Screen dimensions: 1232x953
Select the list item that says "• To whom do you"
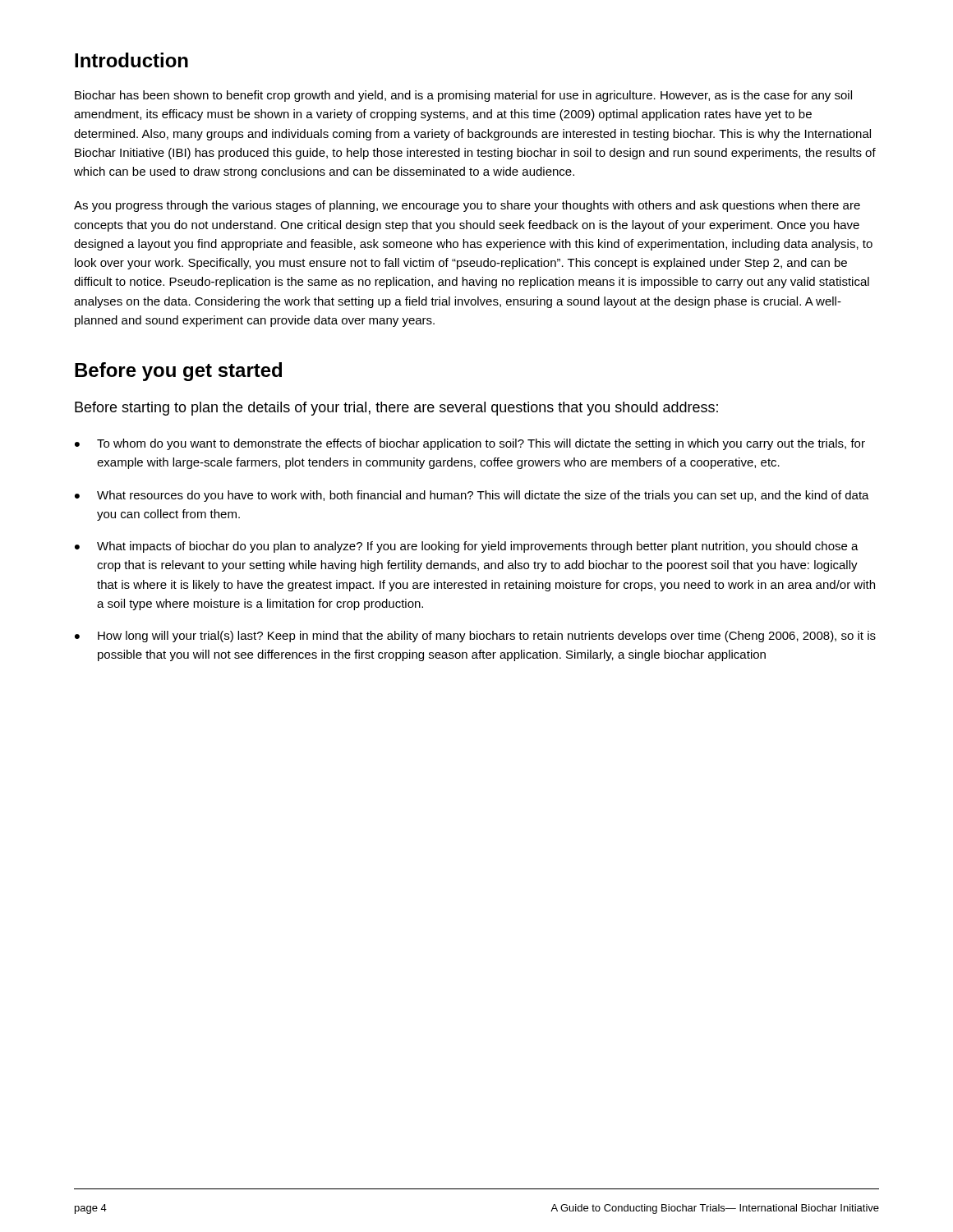(x=476, y=453)
